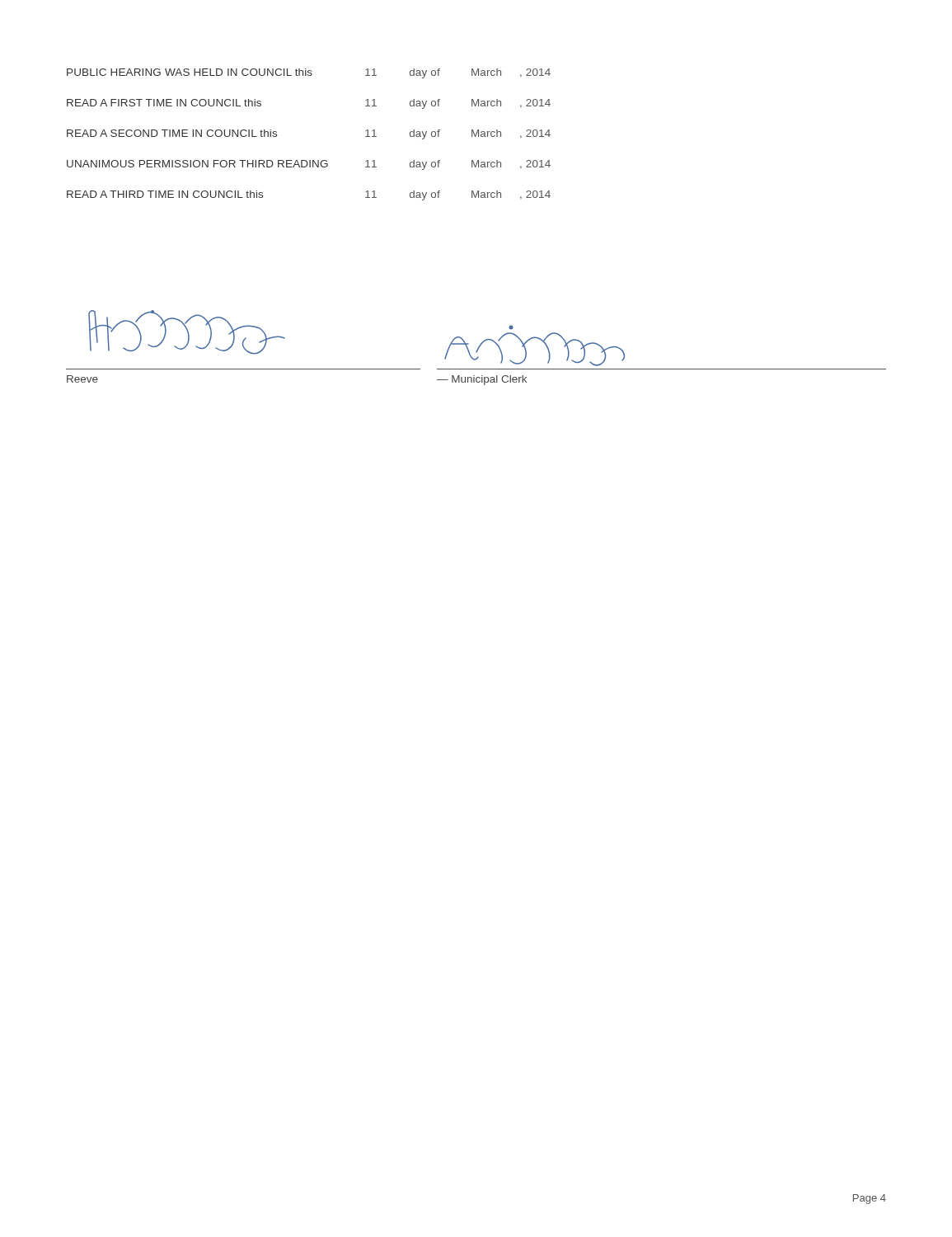Locate the text block with the text "READ A THIRD TIME"
Image resolution: width=952 pixels, height=1237 pixels.
163,195
